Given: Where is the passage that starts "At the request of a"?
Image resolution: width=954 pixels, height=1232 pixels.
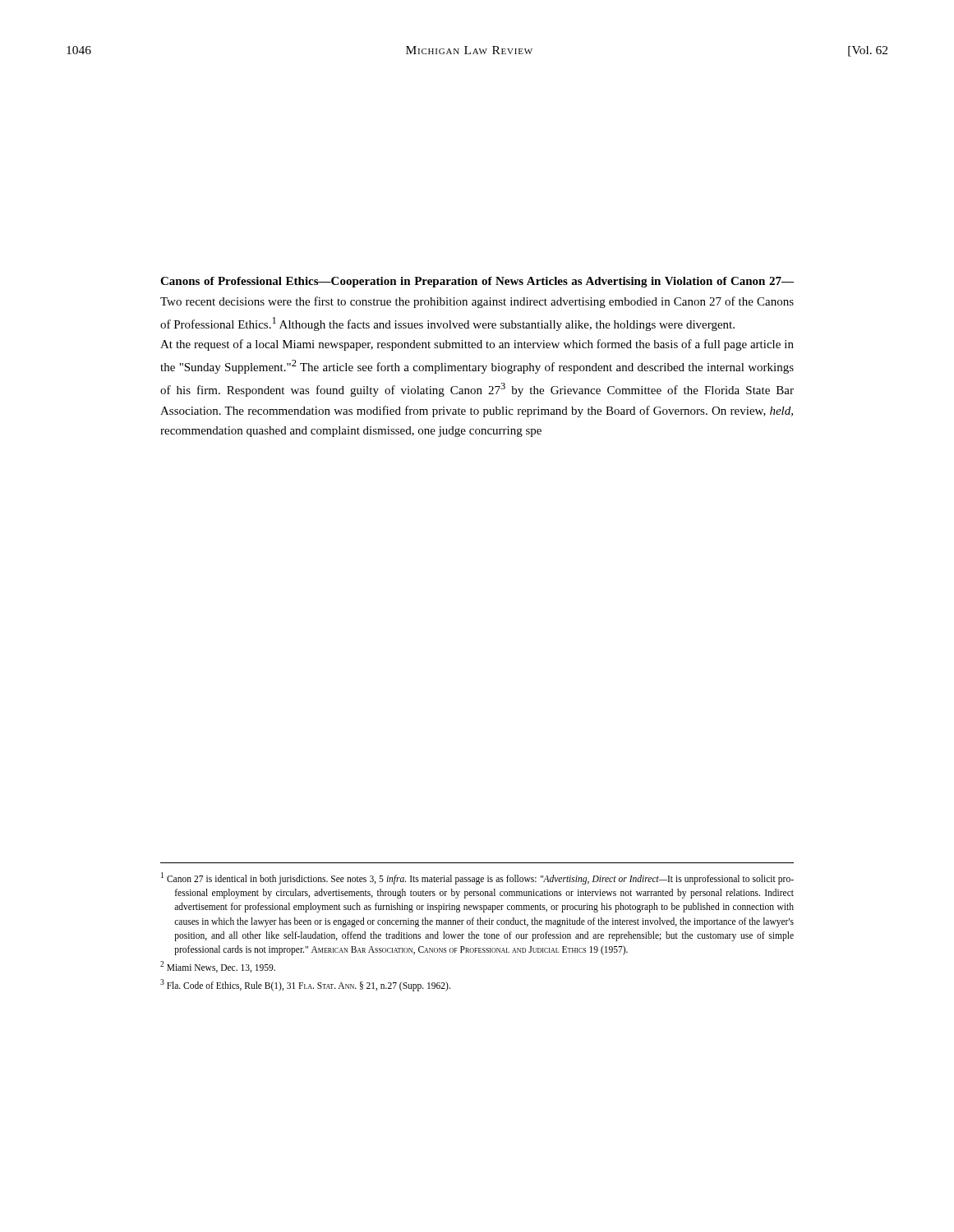Looking at the screenshot, I should (477, 388).
